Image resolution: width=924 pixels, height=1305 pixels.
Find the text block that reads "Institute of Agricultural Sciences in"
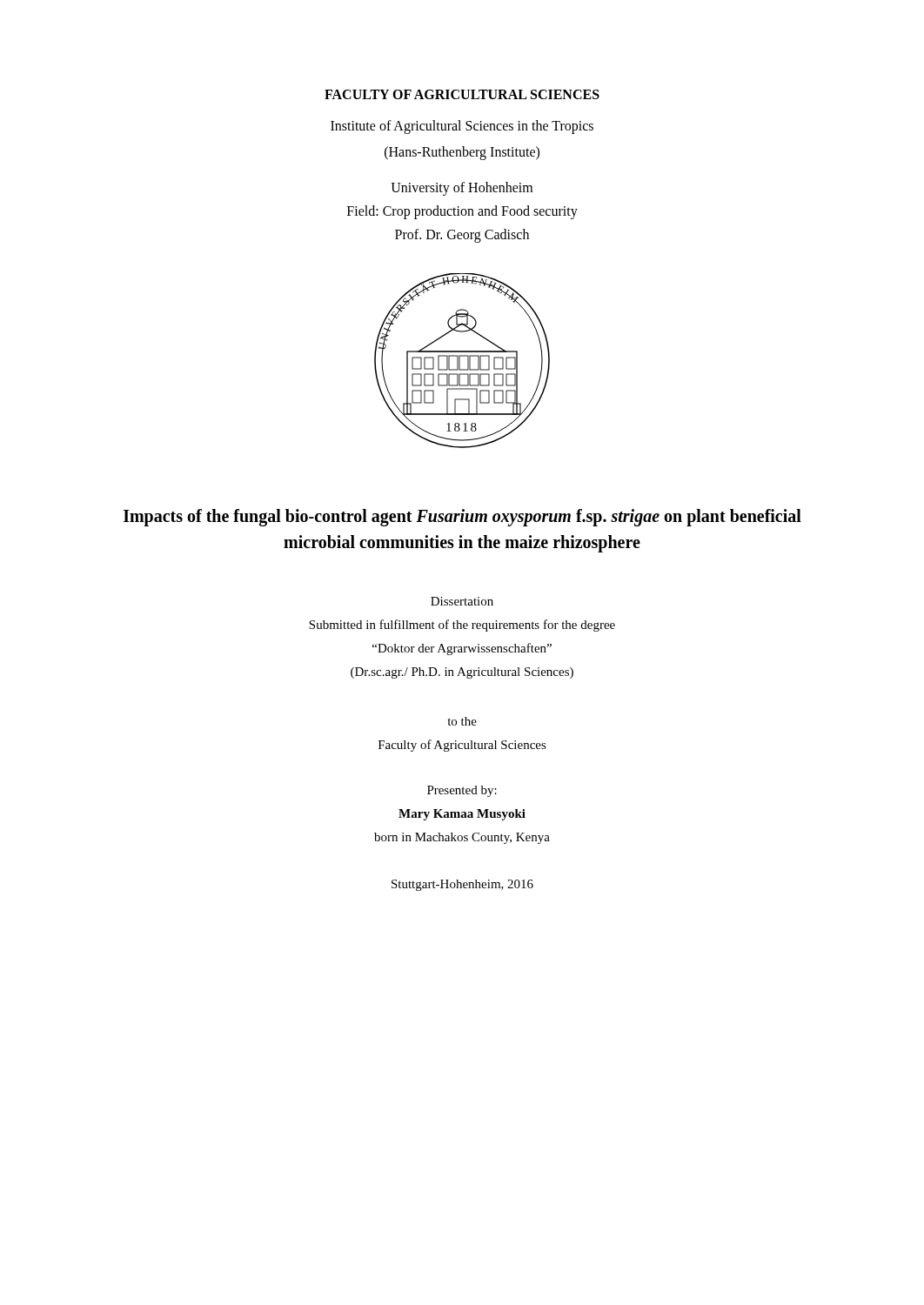coord(462,126)
